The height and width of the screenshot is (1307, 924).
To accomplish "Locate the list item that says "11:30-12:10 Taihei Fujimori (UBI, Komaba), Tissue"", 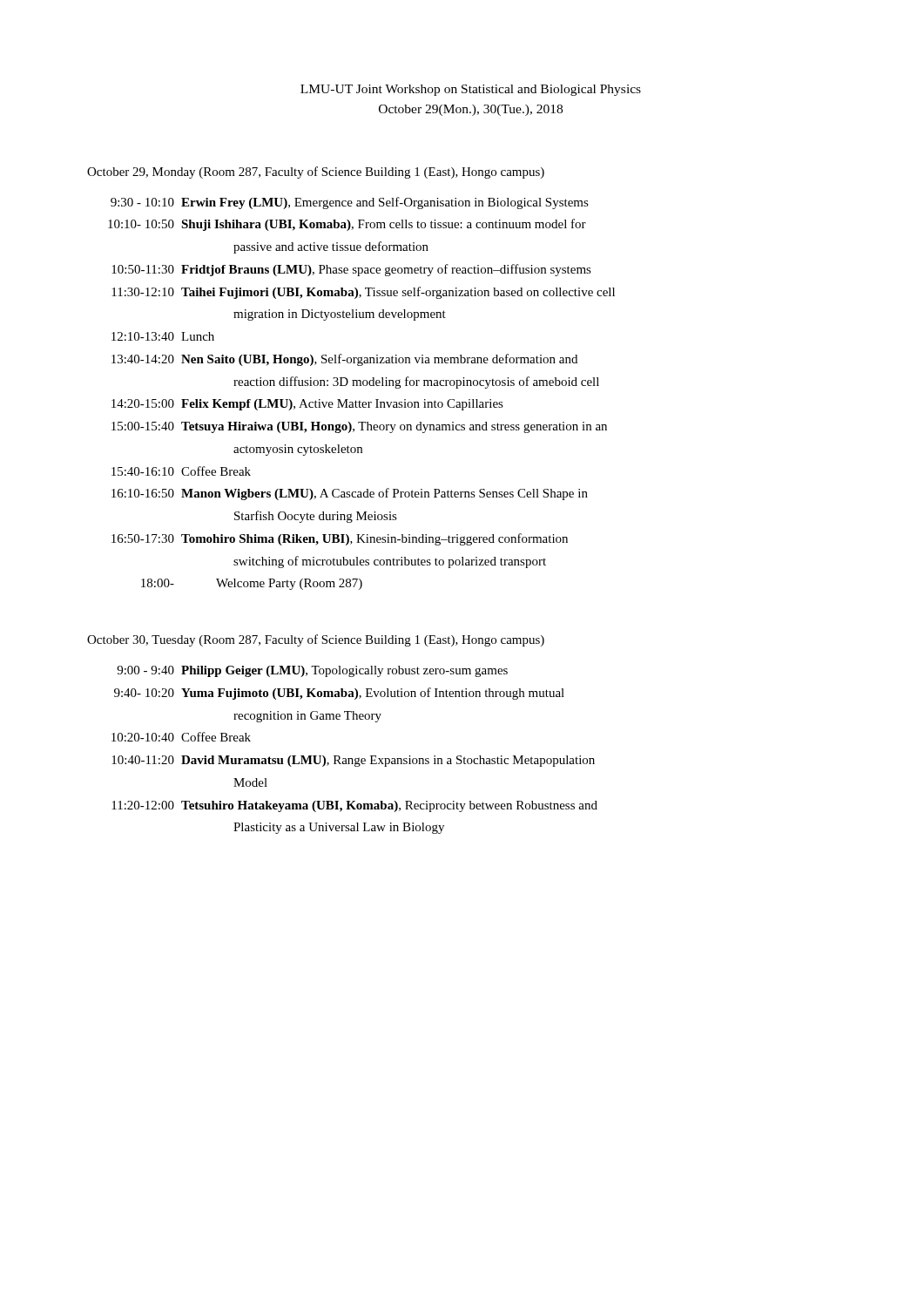I will (471, 292).
